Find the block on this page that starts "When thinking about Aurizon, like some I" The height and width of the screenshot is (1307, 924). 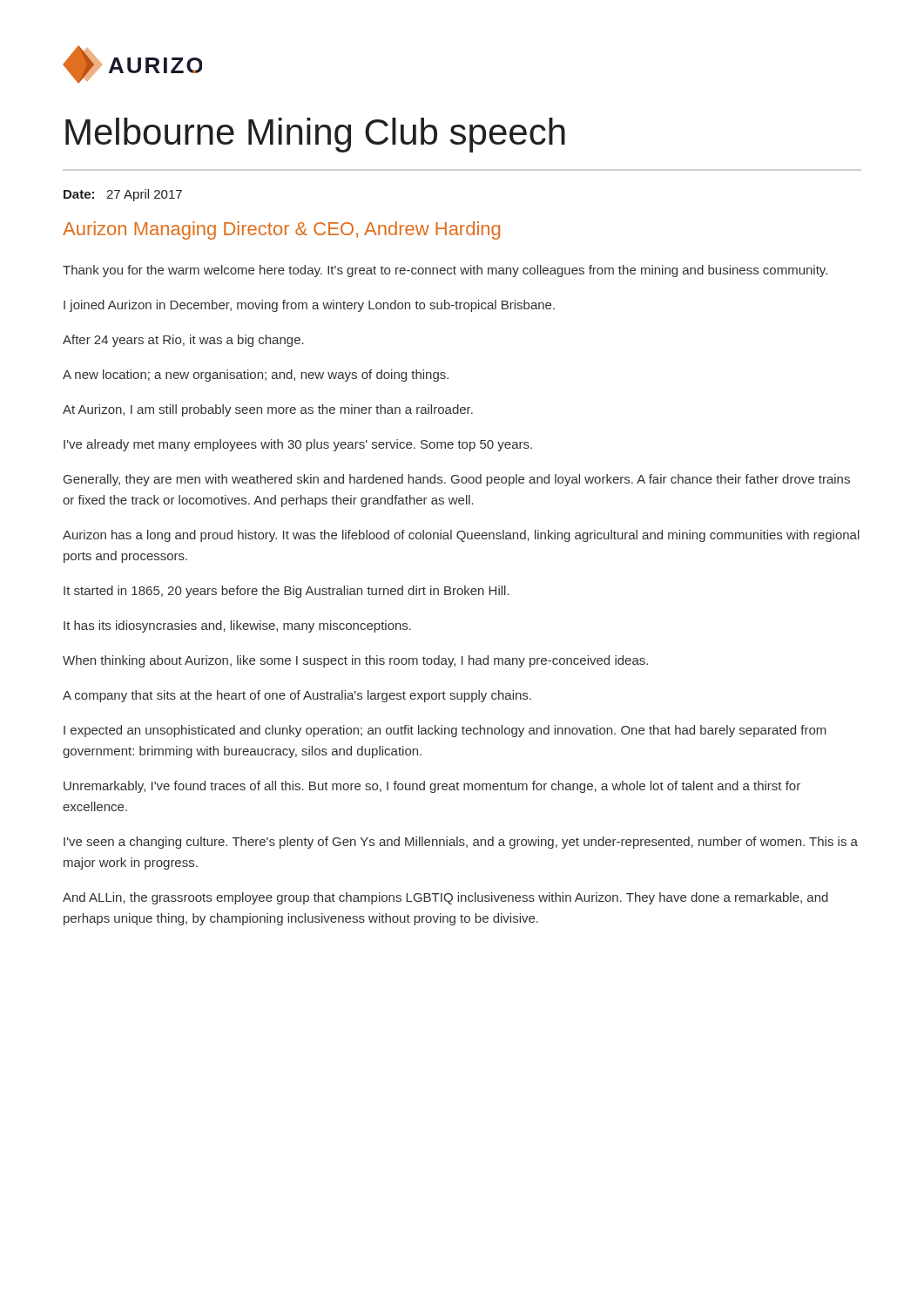[x=462, y=660]
